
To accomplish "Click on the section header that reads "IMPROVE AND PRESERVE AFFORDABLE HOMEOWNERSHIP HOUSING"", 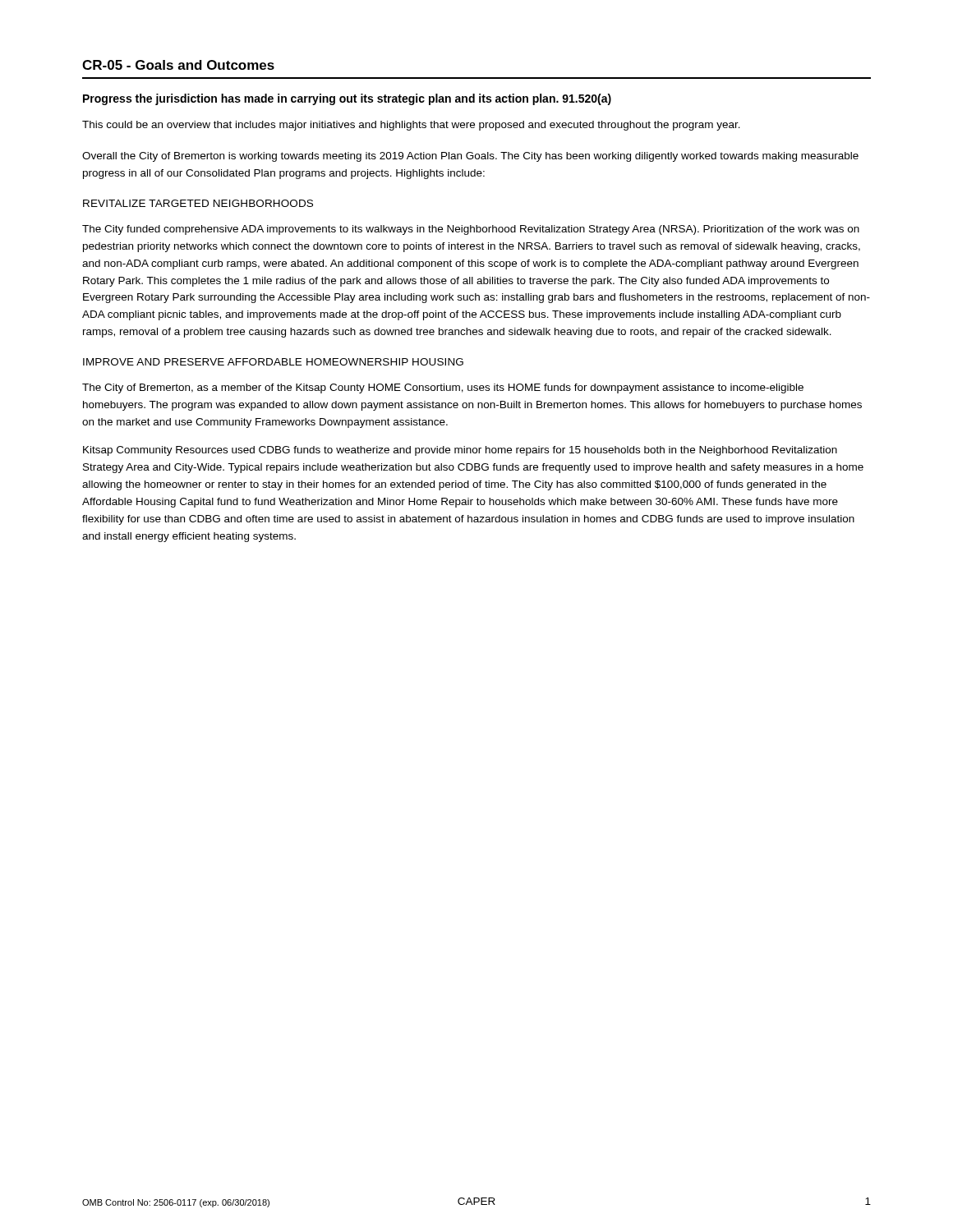I will [273, 362].
